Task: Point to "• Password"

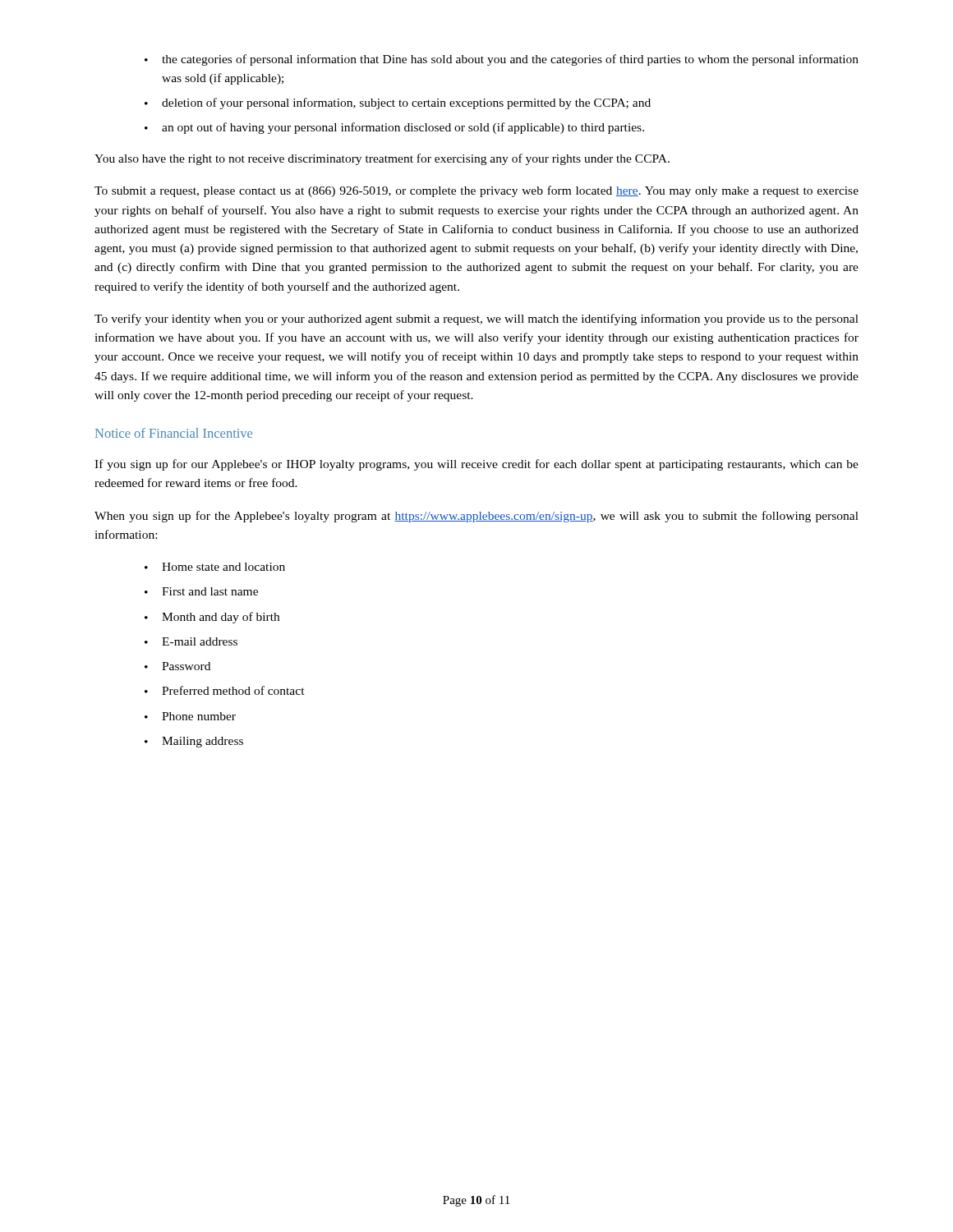Action: 177,666
